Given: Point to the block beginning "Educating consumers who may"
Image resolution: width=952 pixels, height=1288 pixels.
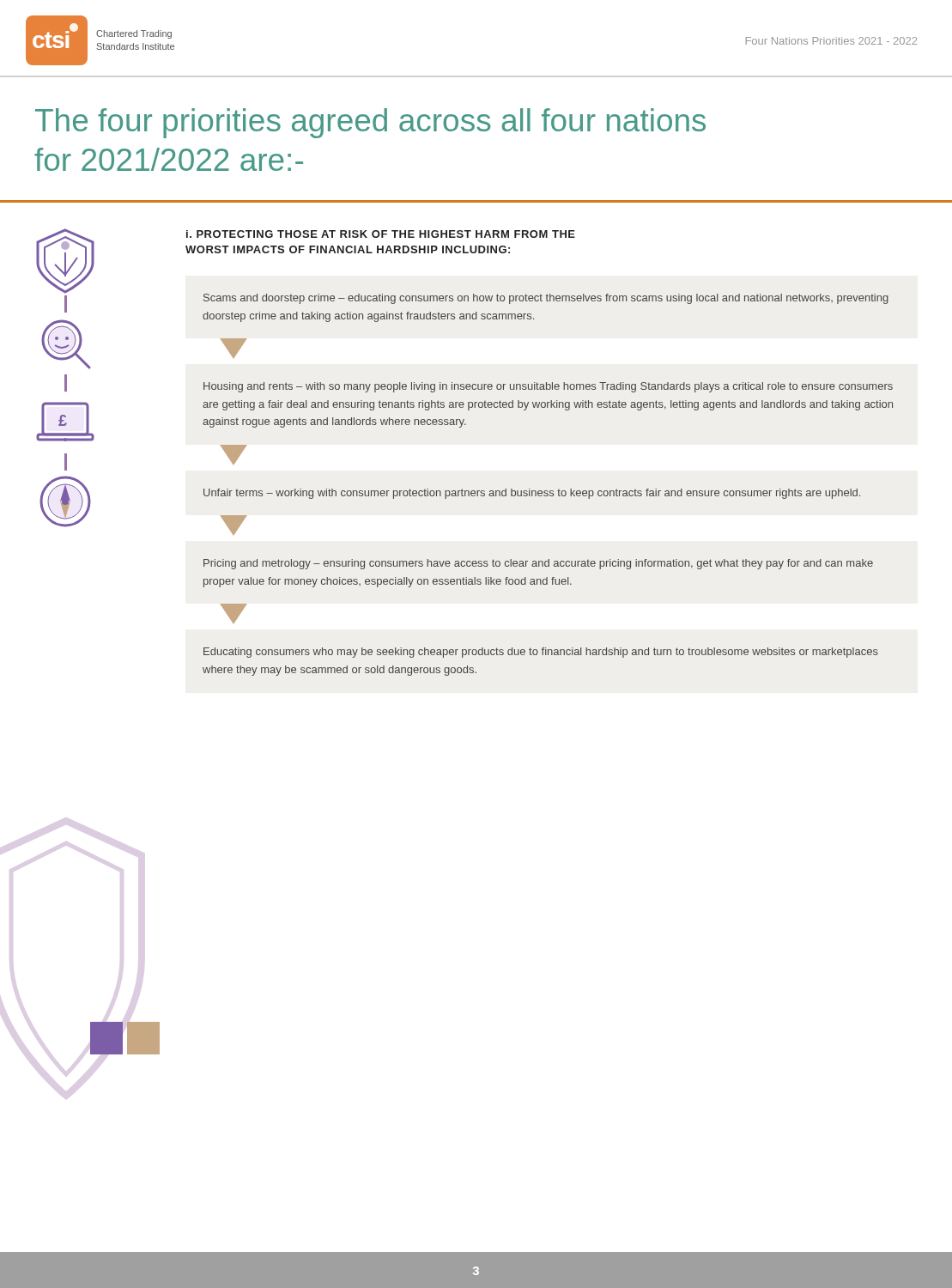Looking at the screenshot, I should pos(540,660).
